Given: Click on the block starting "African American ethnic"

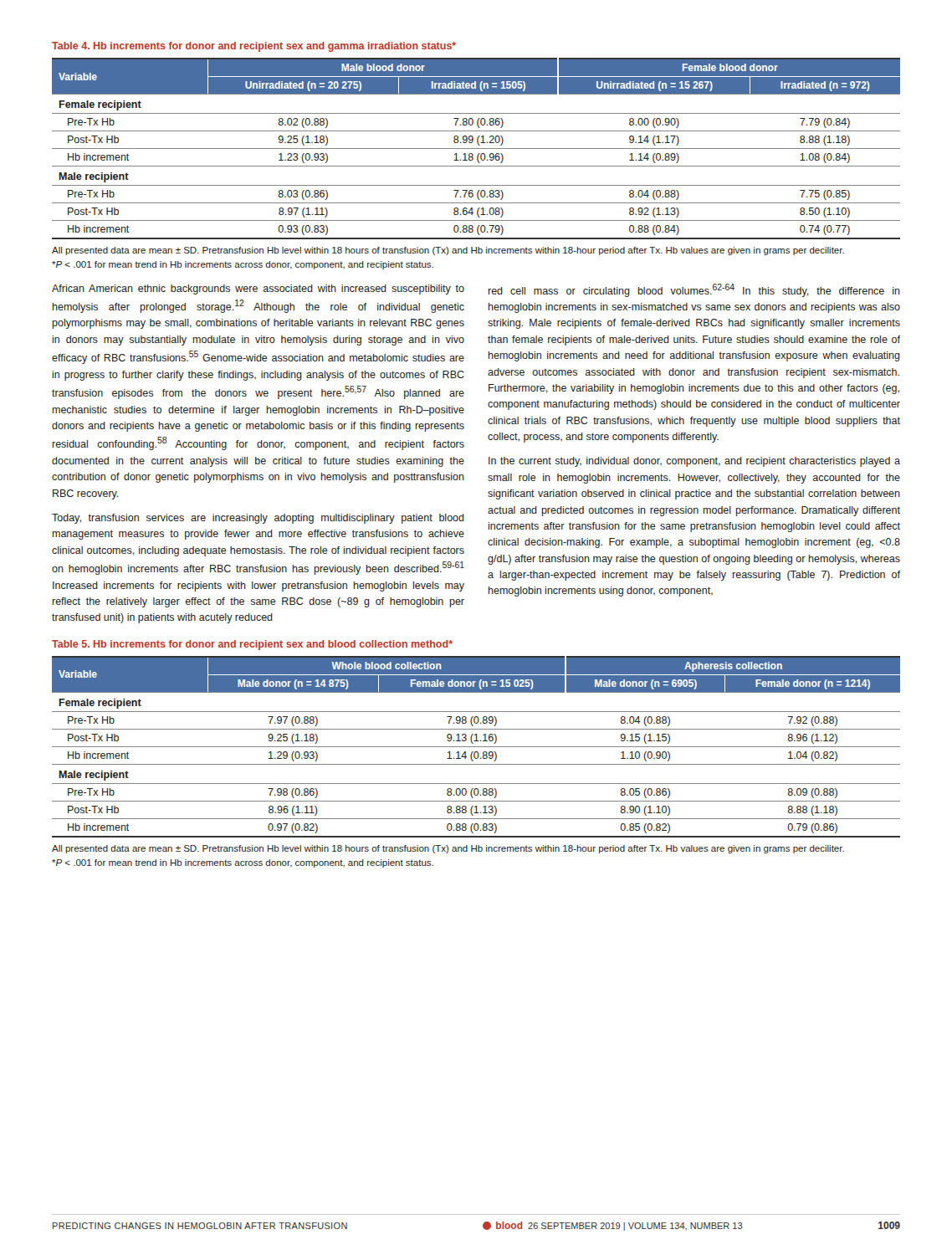Looking at the screenshot, I should tap(258, 454).
